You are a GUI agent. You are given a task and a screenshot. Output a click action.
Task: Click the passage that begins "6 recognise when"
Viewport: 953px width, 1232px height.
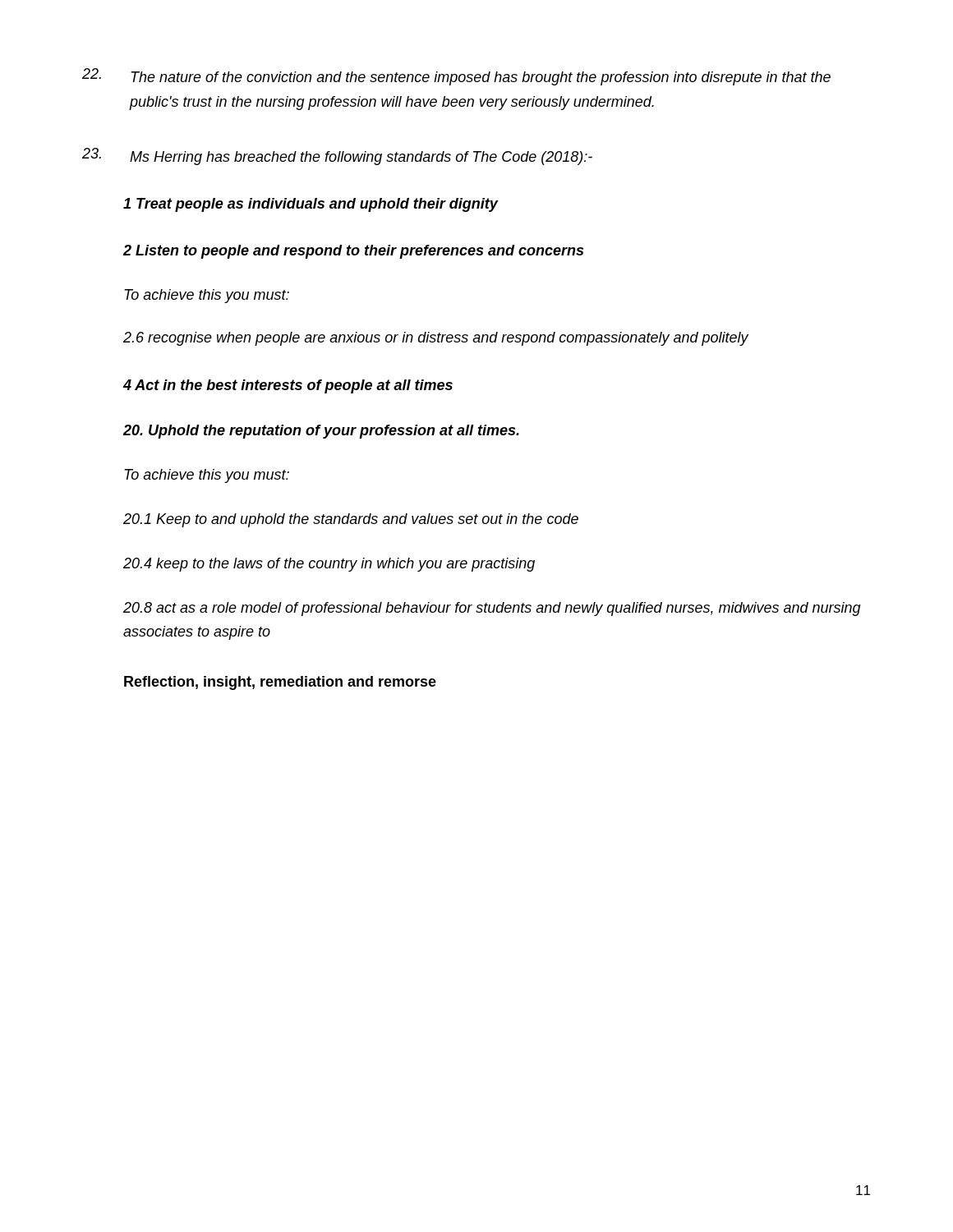tap(436, 337)
